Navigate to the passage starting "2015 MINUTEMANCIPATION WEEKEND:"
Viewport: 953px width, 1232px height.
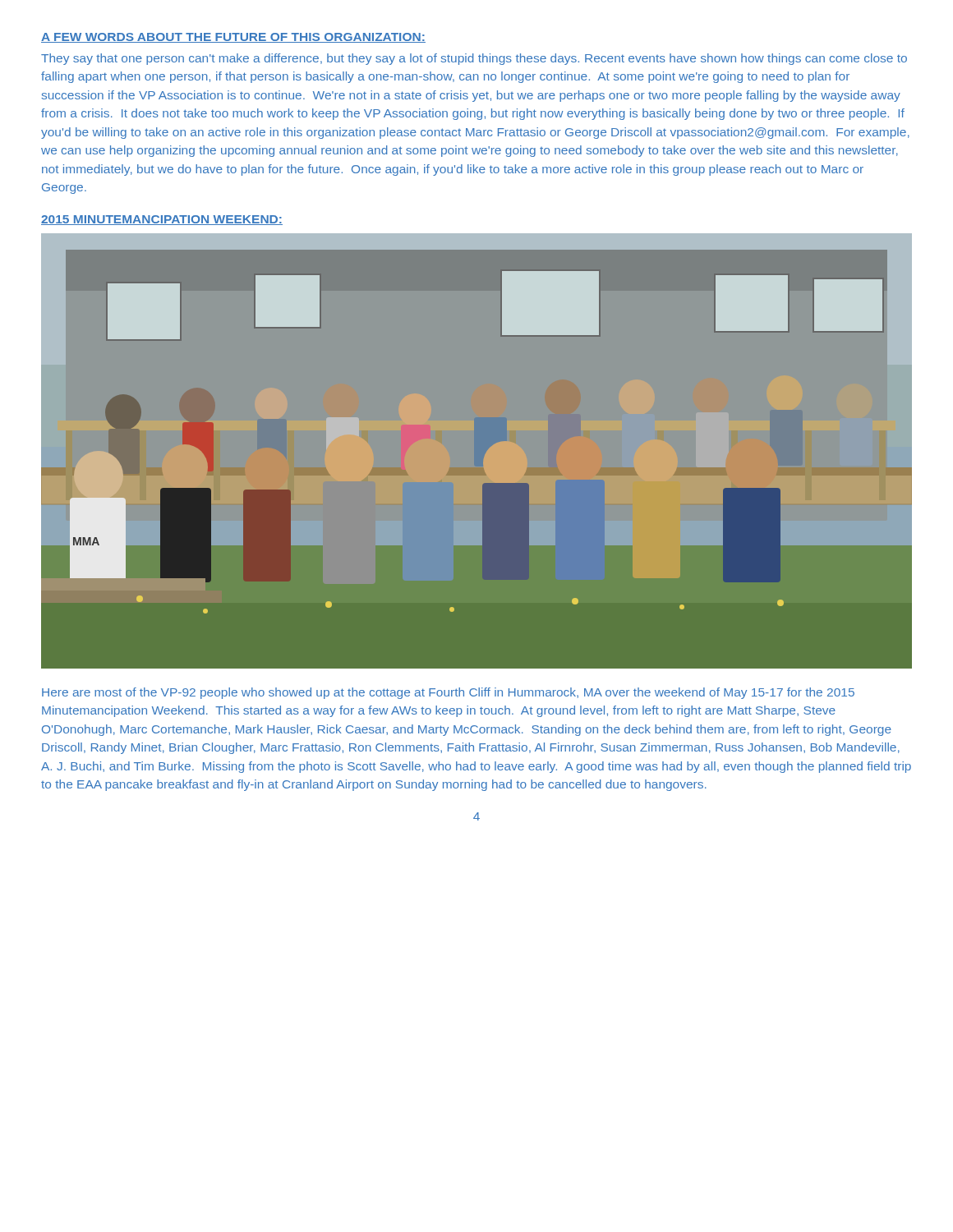tap(162, 219)
